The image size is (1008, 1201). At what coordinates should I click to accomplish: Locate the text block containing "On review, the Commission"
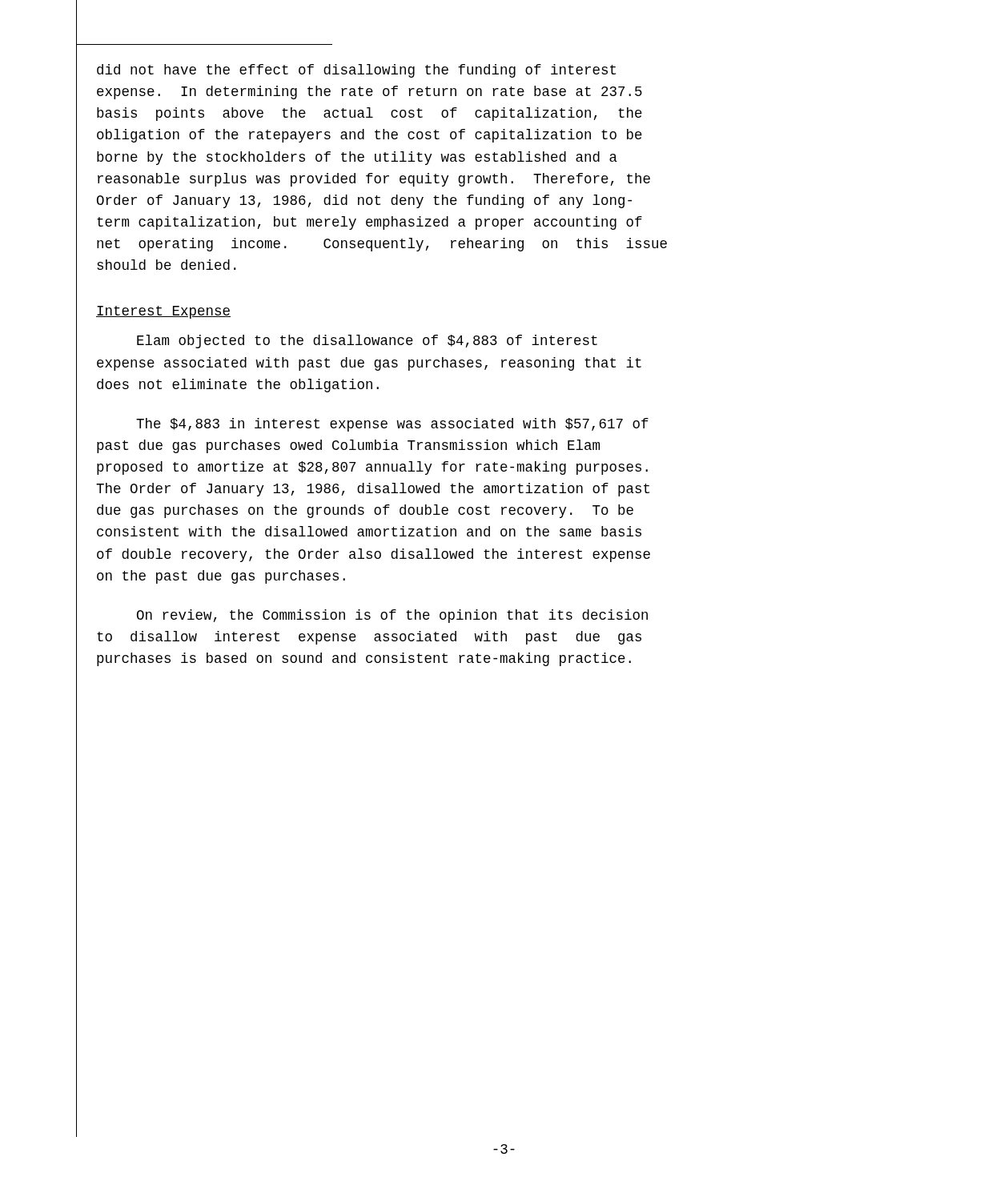[x=373, y=637]
